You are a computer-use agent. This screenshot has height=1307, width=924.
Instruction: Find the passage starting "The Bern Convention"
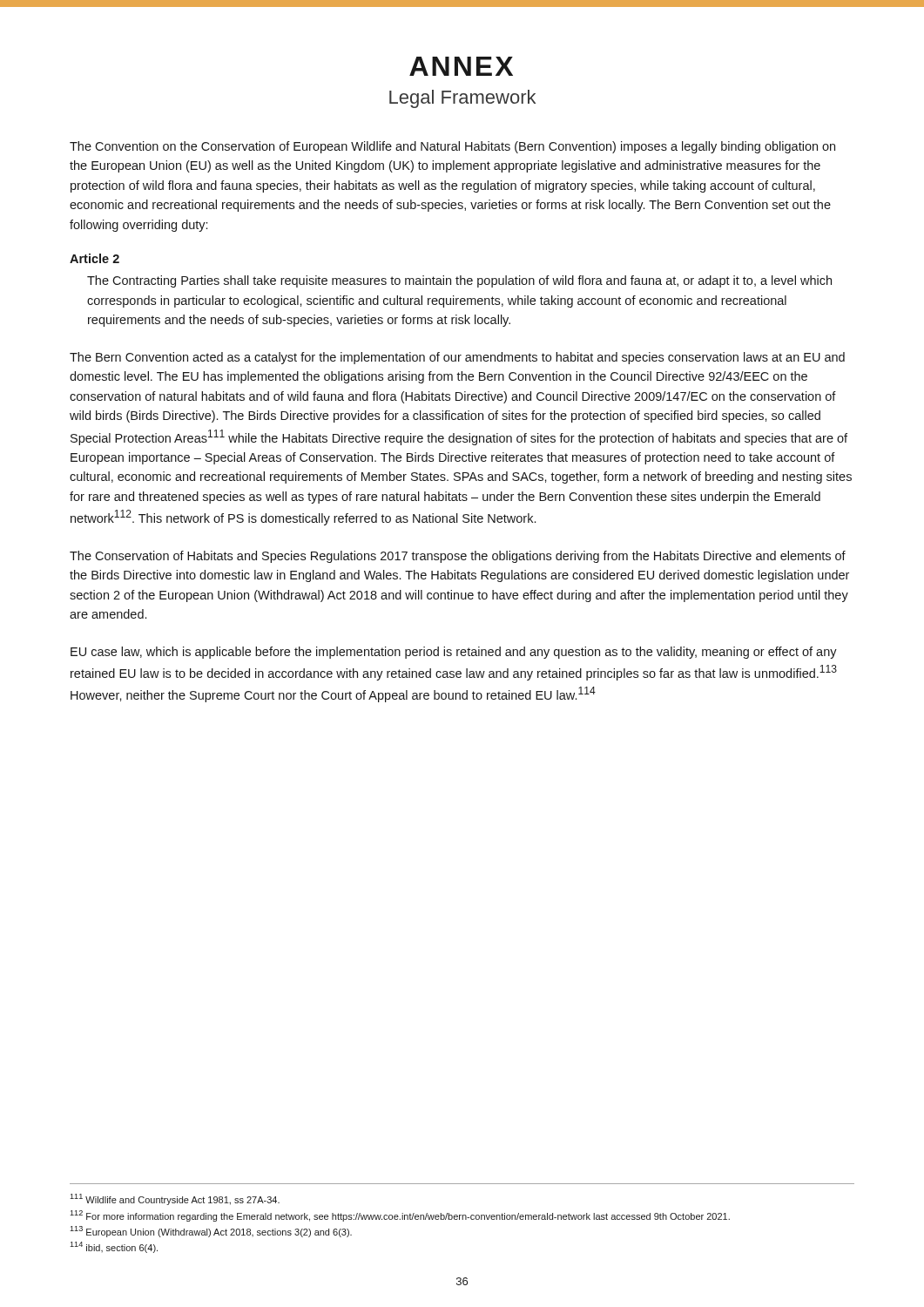tap(461, 438)
